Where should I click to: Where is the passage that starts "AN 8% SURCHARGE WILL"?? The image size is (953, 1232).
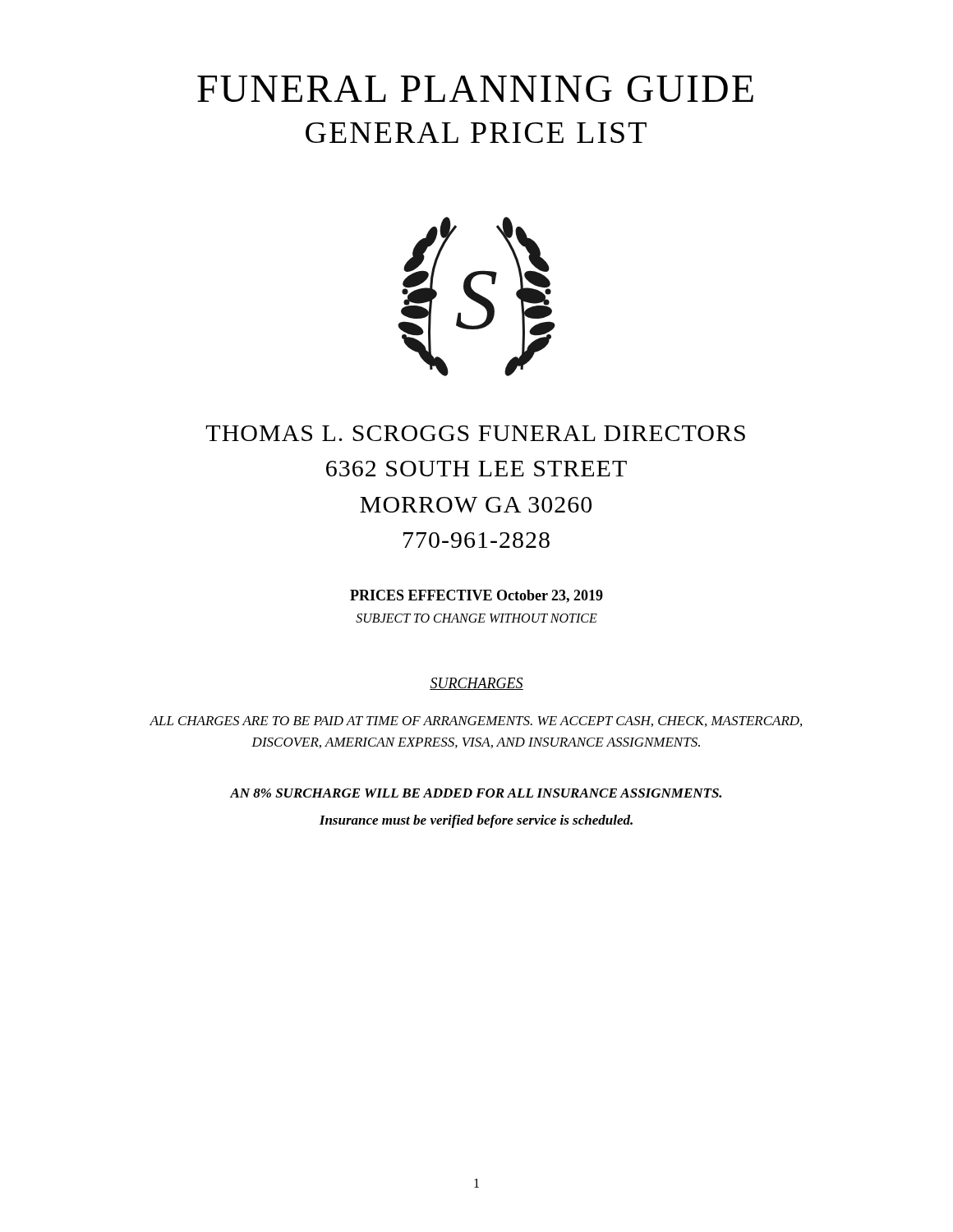476,793
